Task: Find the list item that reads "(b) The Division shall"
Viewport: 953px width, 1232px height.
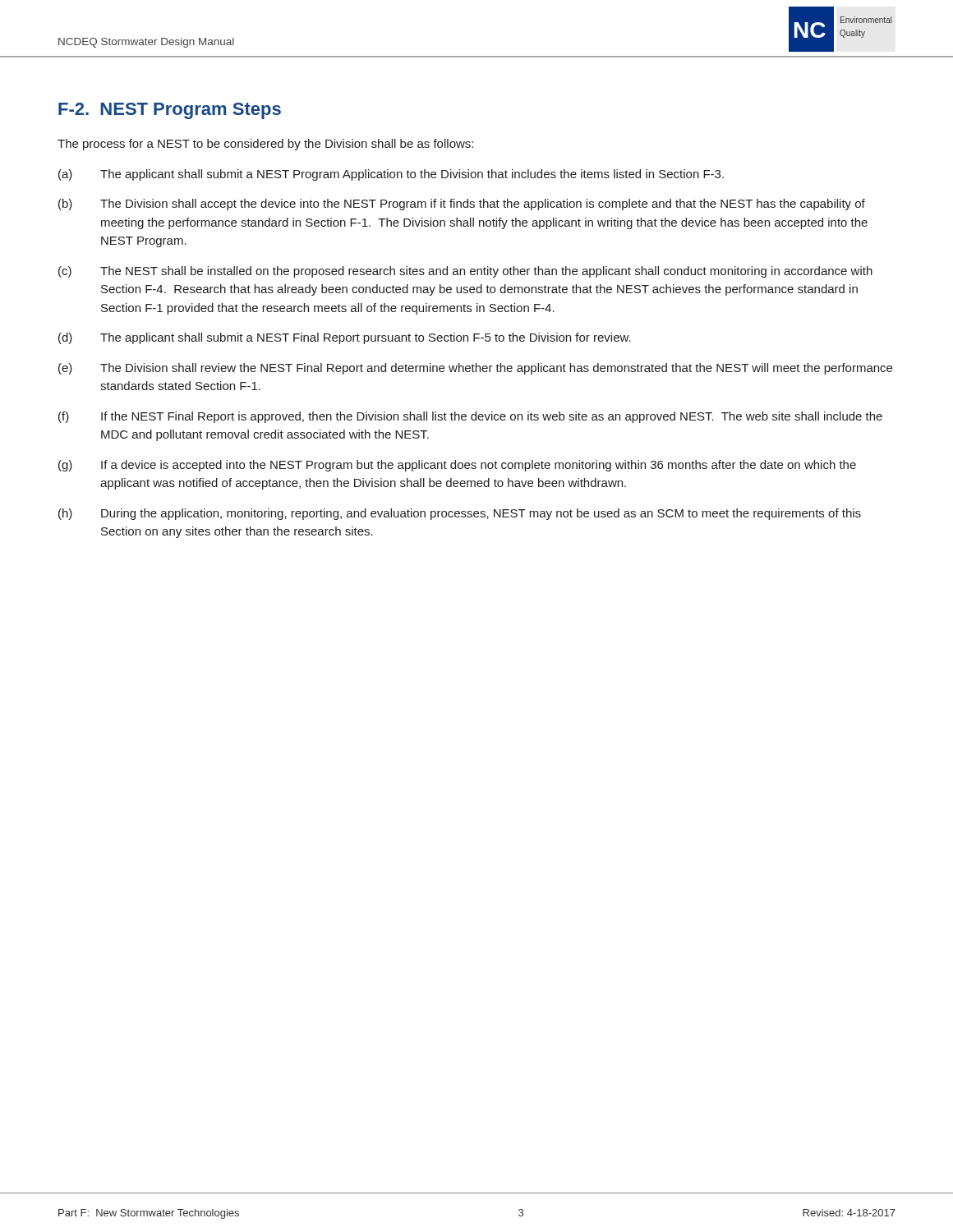Action: 476,222
